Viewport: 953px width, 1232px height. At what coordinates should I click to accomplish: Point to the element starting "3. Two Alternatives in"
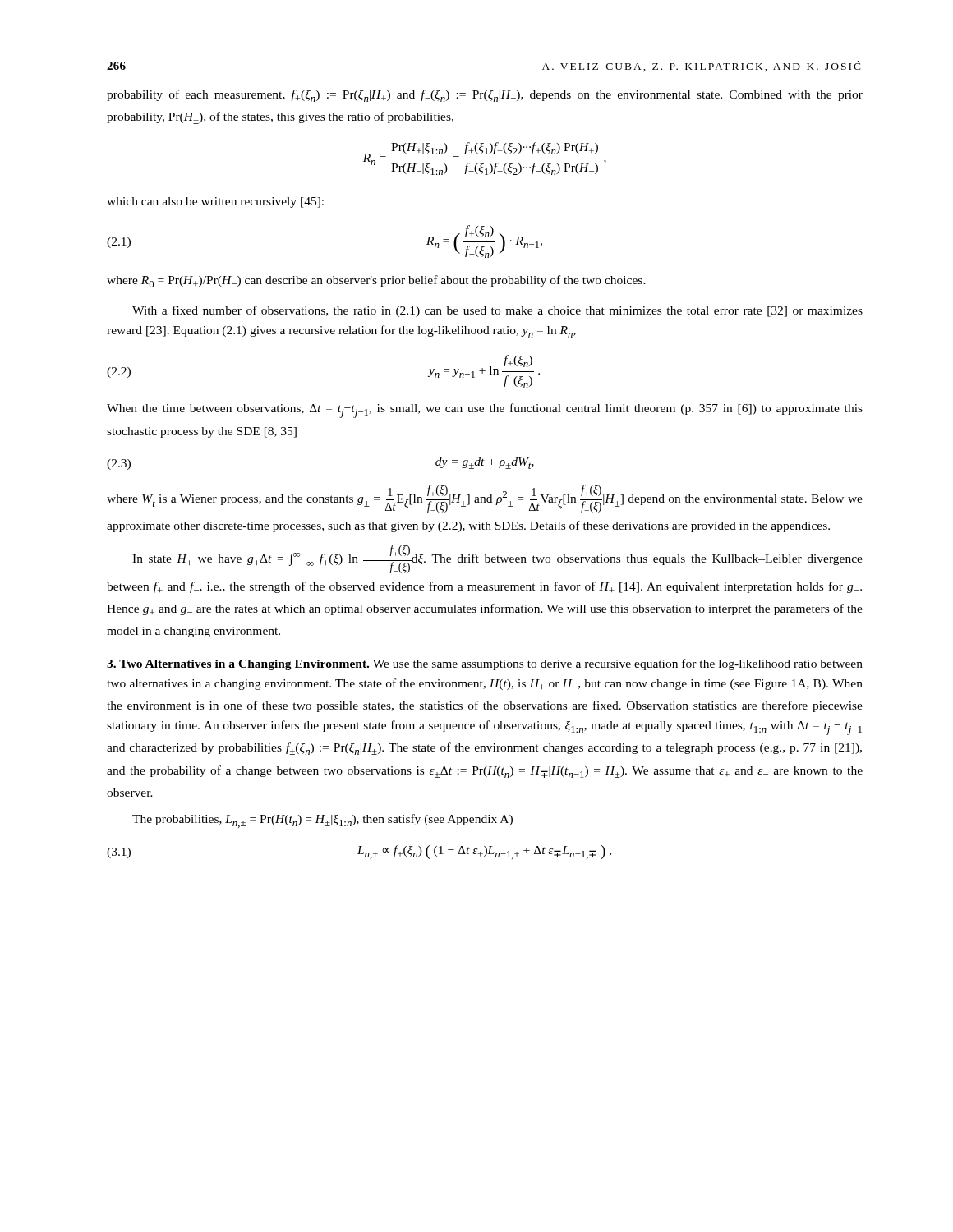[485, 728]
